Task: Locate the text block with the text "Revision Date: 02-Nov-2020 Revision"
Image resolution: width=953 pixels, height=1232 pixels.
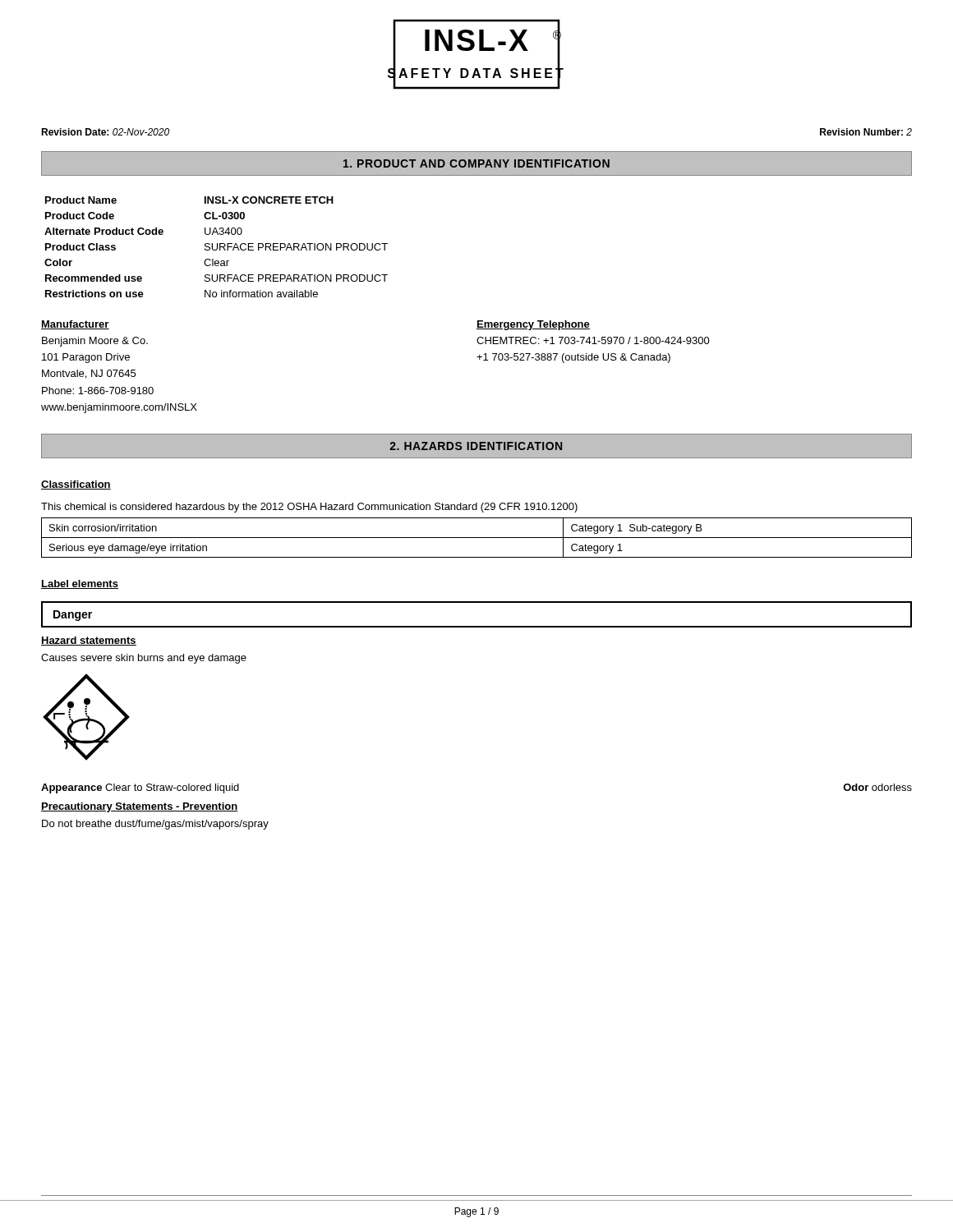Action: tap(107, 131)
